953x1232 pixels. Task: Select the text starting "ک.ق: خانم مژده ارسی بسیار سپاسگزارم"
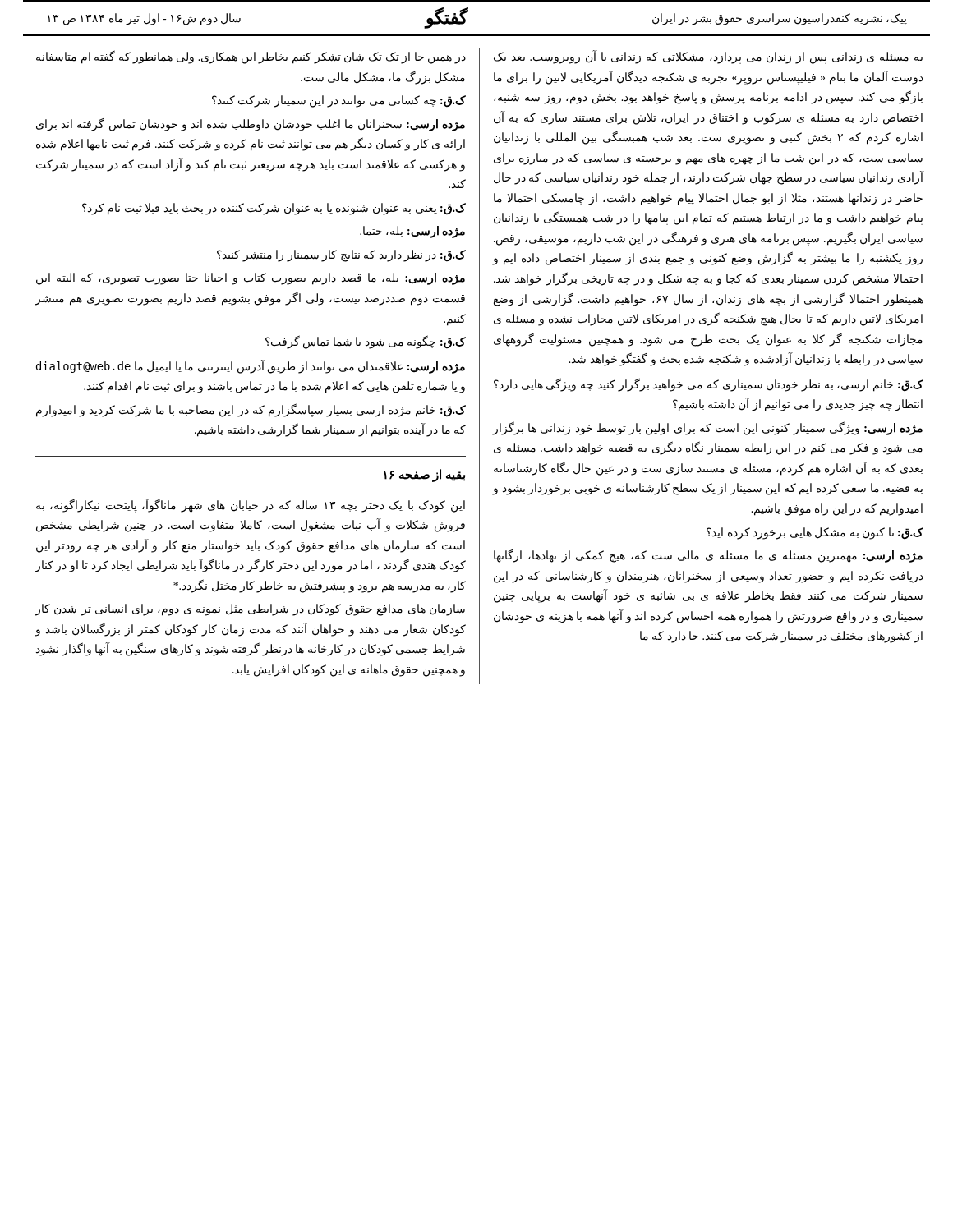[251, 421]
